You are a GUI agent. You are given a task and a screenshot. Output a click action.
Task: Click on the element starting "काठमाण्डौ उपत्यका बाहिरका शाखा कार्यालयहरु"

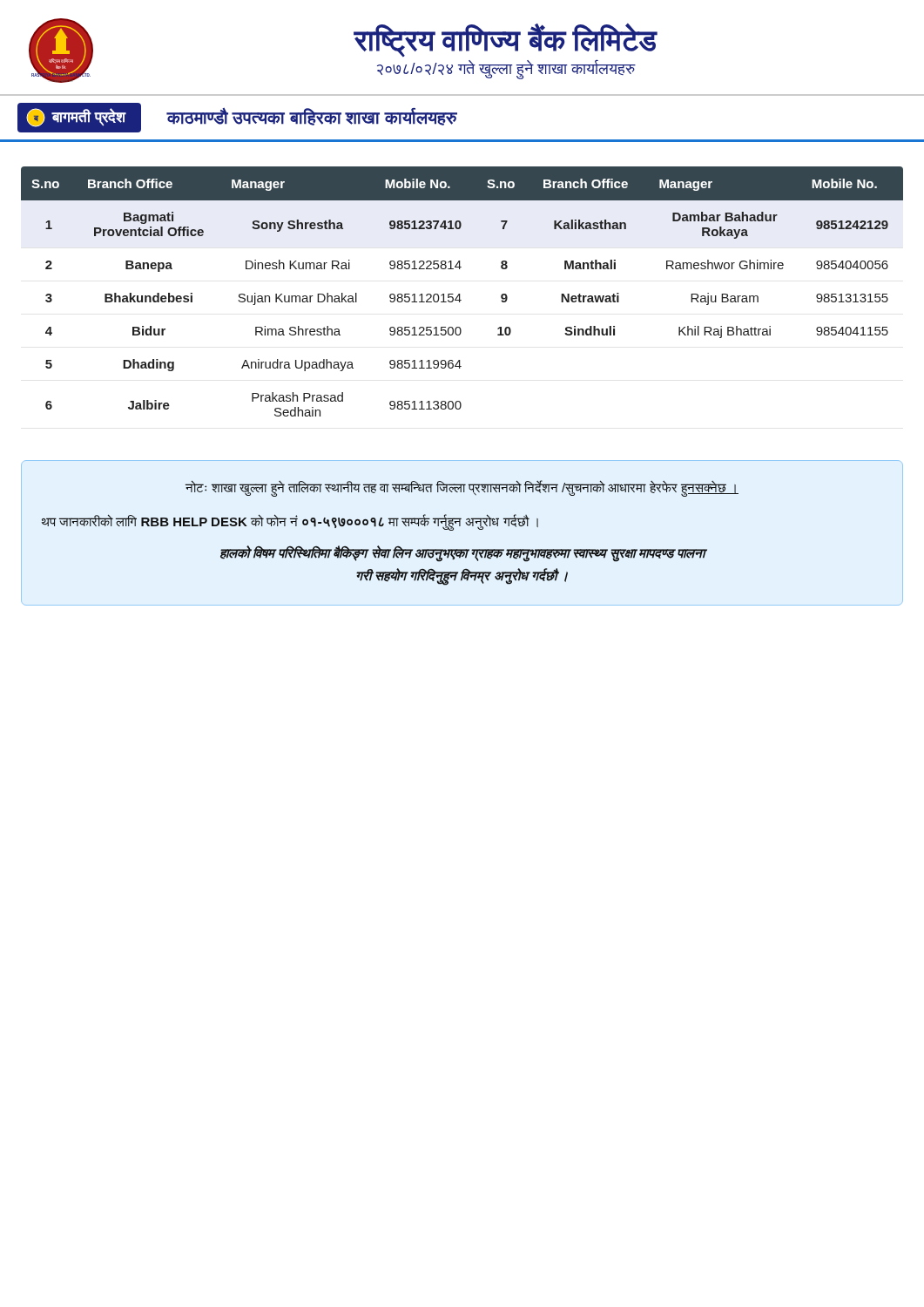click(x=312, y=117)
